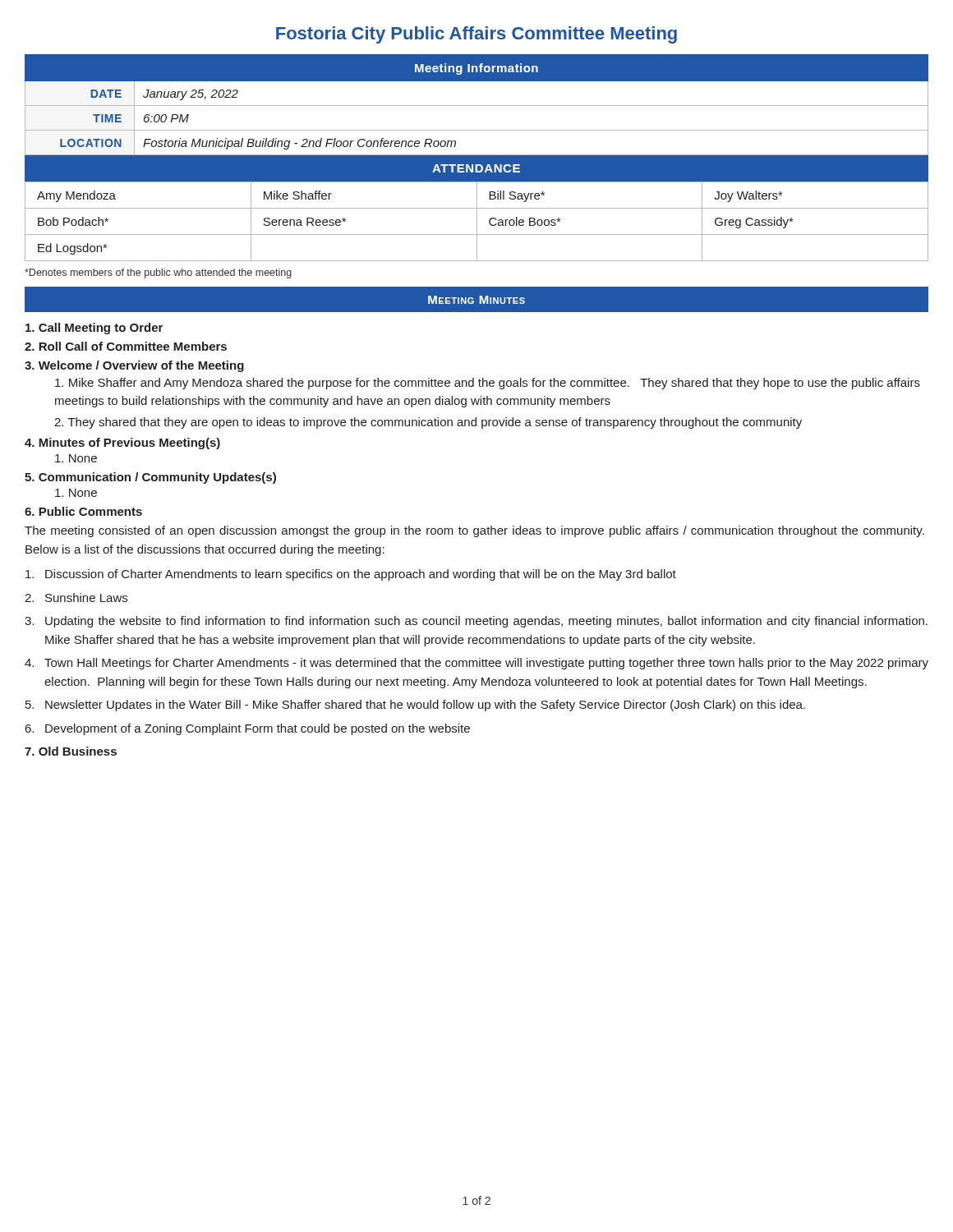Click on the table containing "6:00 PM"
The width and height of the screenshot is (953, 1232).
pyautogui.click(x=476, y=158)
